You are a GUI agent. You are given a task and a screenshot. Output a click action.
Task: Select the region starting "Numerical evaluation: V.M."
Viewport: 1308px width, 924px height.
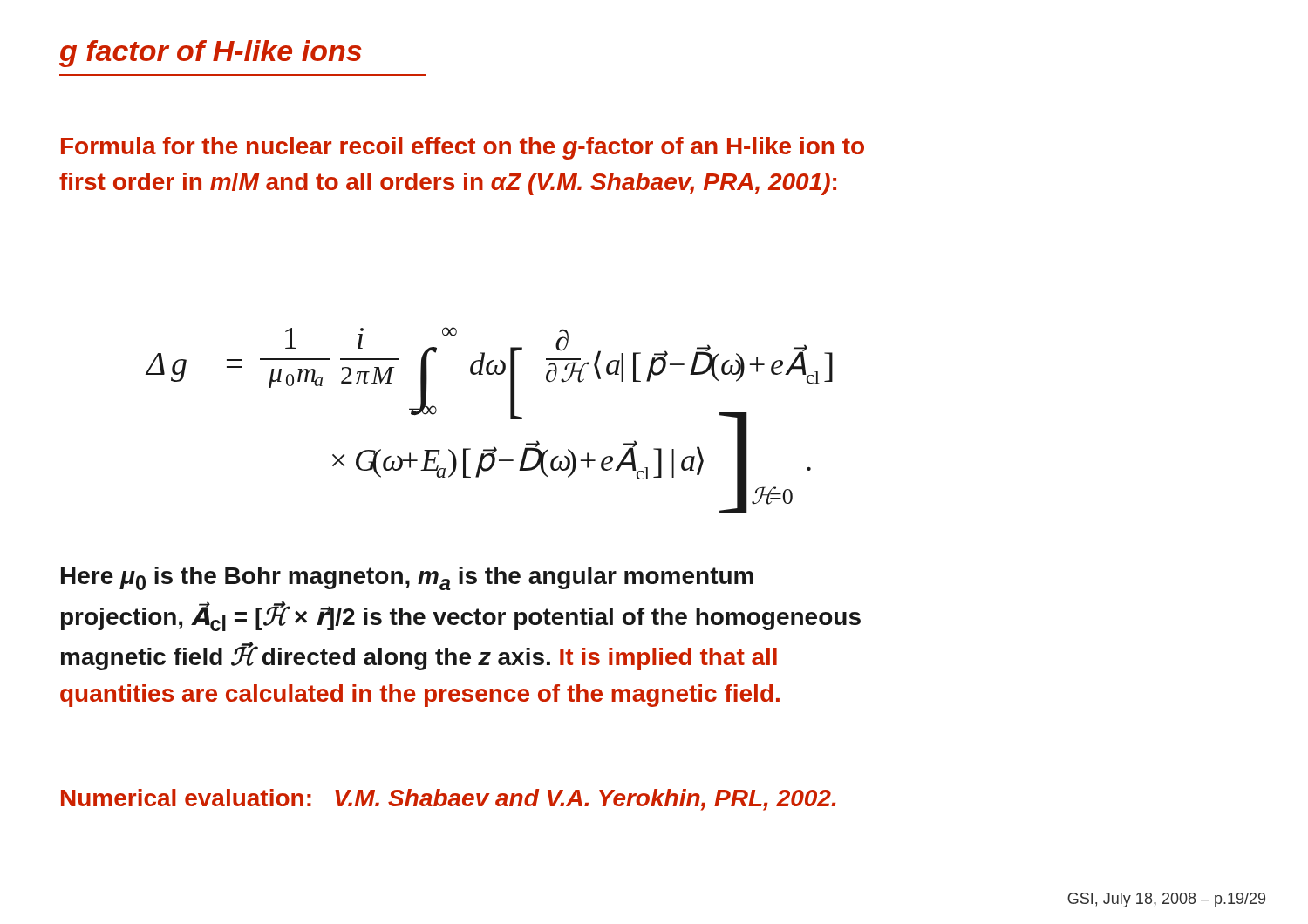(449, 798)
